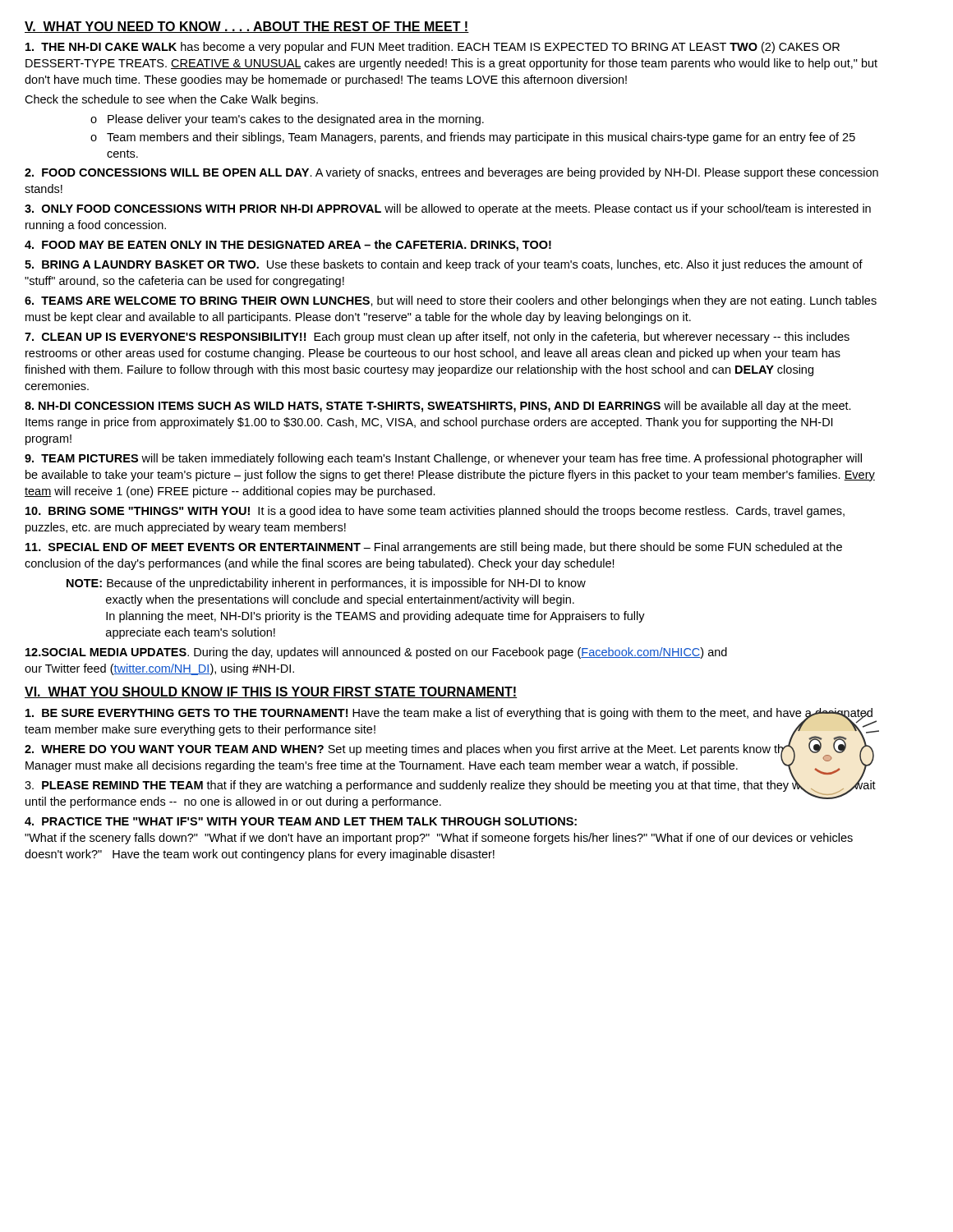Locate a illustration
Image resolution: width=953 pixels, height=1232 pixels.
tap(827, 760)
